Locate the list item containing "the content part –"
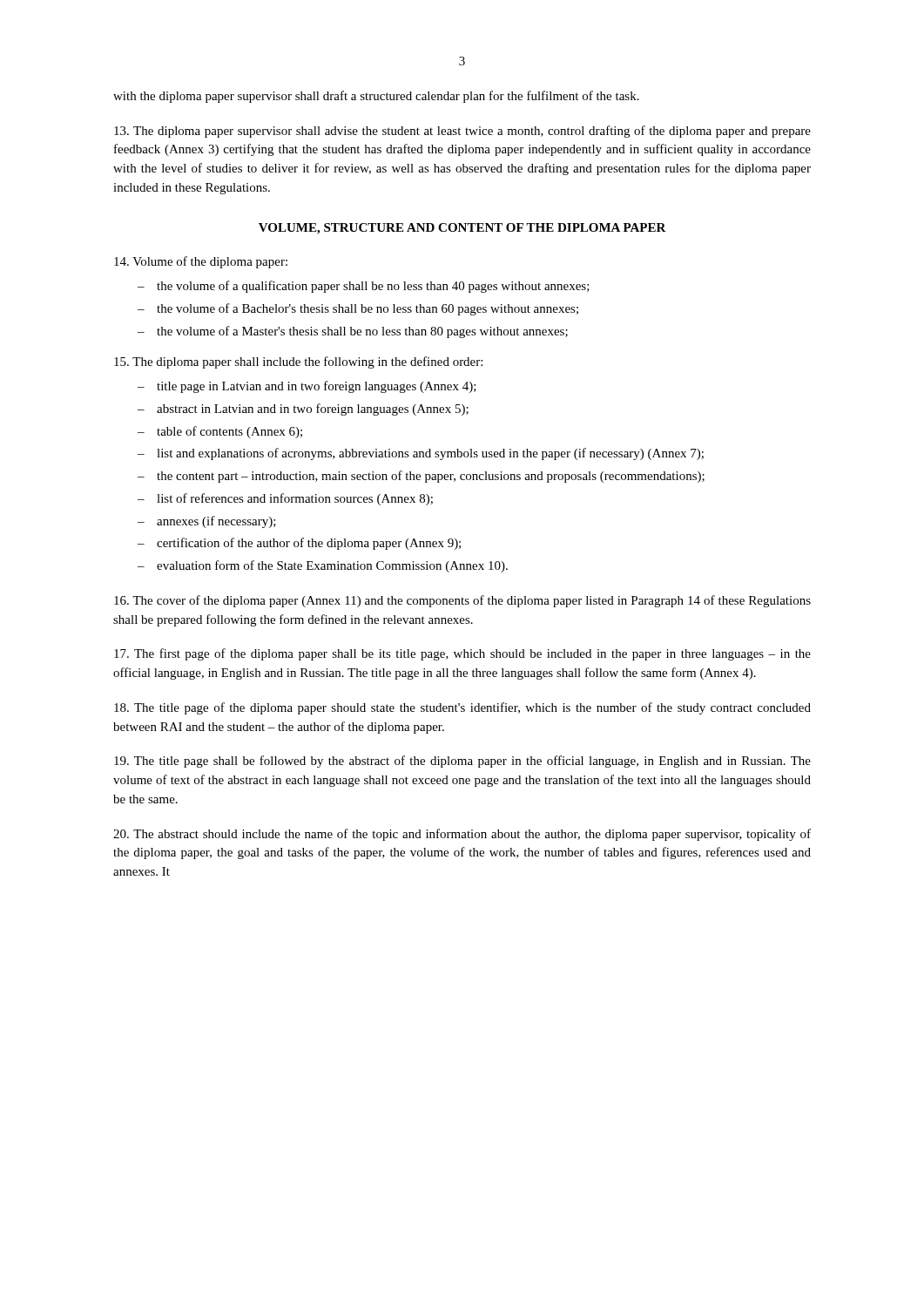 pyautogui.click(x=431, y=476)
